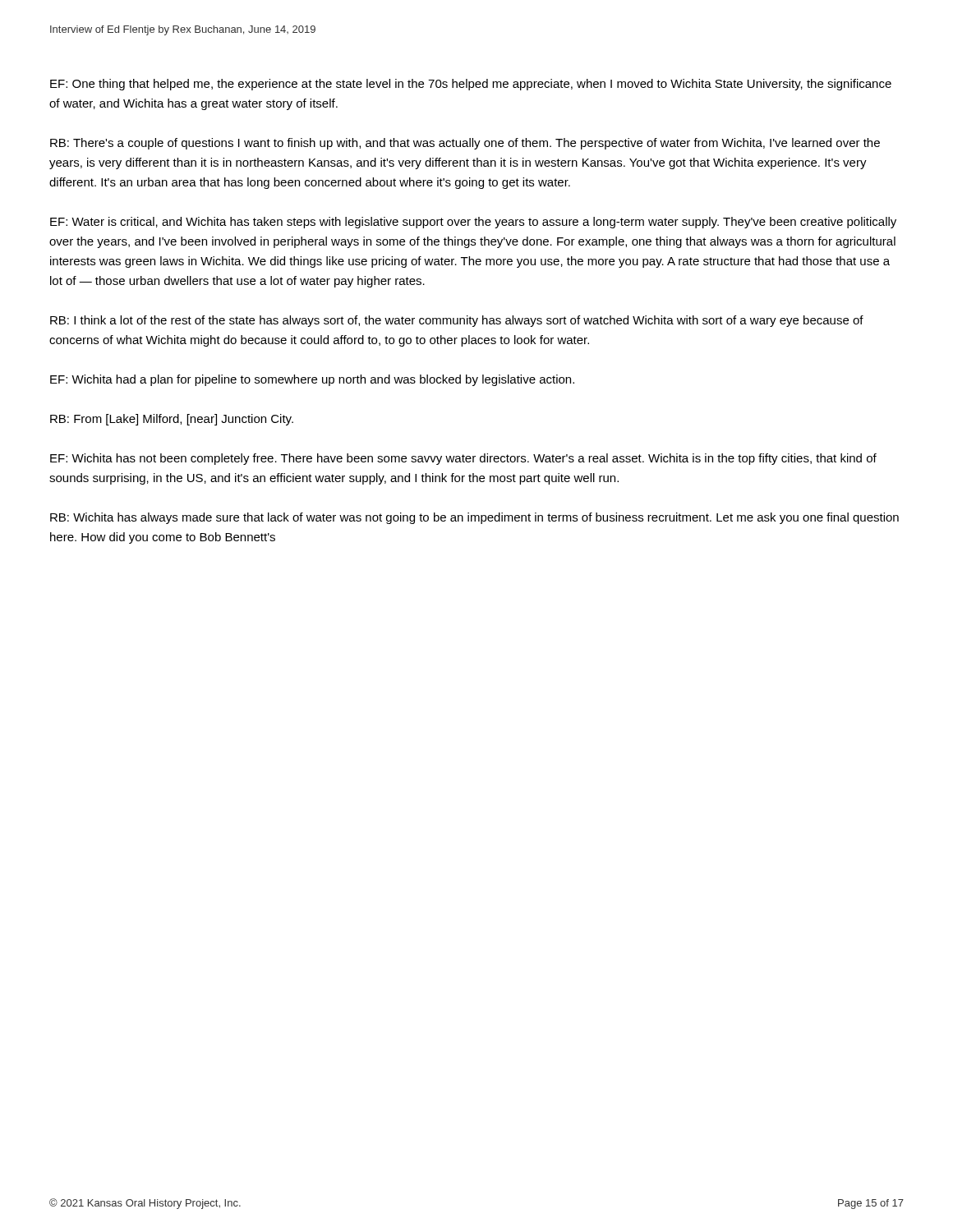Locate the block of text that opens with "EF: Water is critical, and Wichita has"
953x1232 pixels.
[473, 251]
